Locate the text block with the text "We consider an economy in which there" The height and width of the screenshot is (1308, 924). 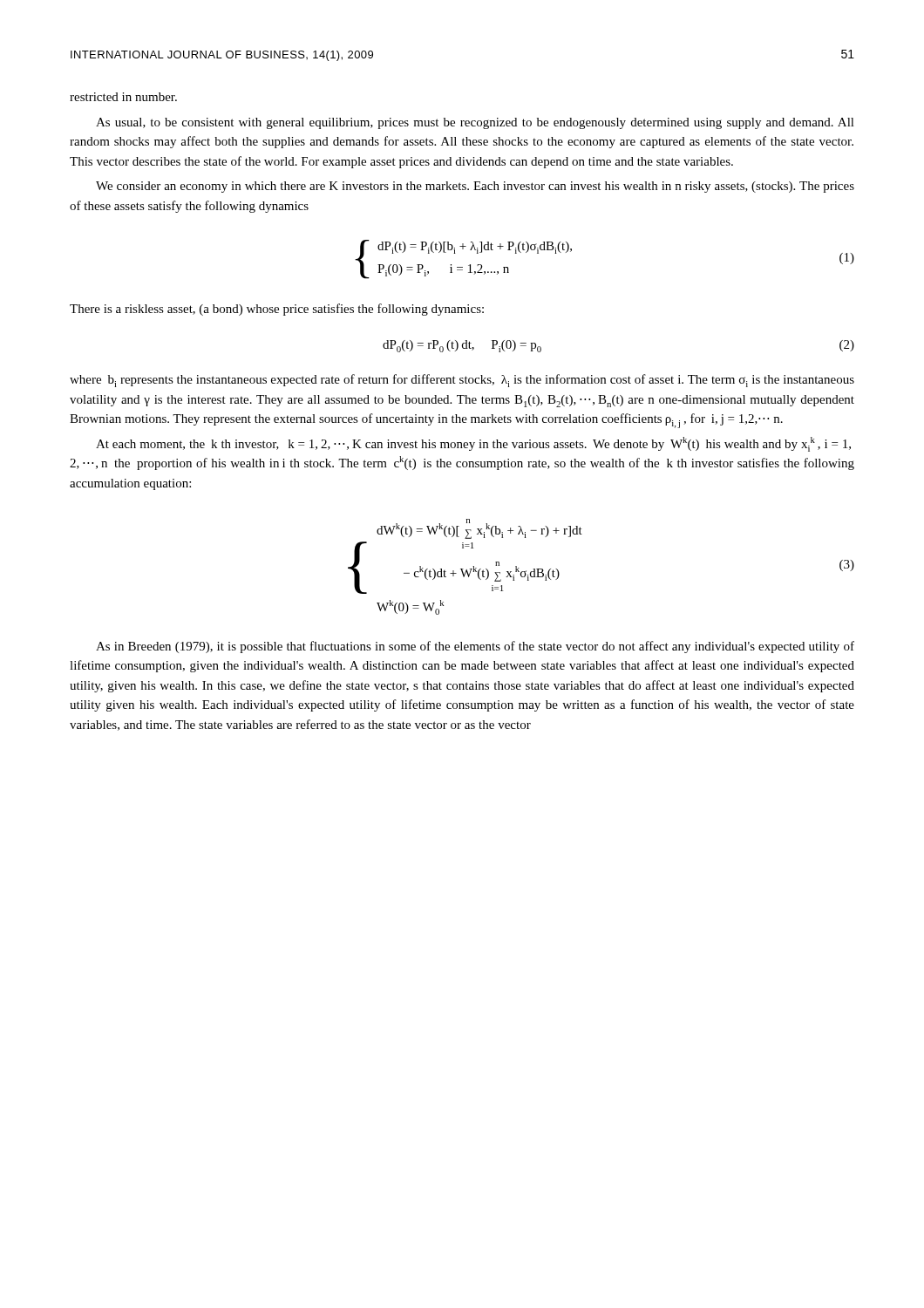click(x=462, y=196)
